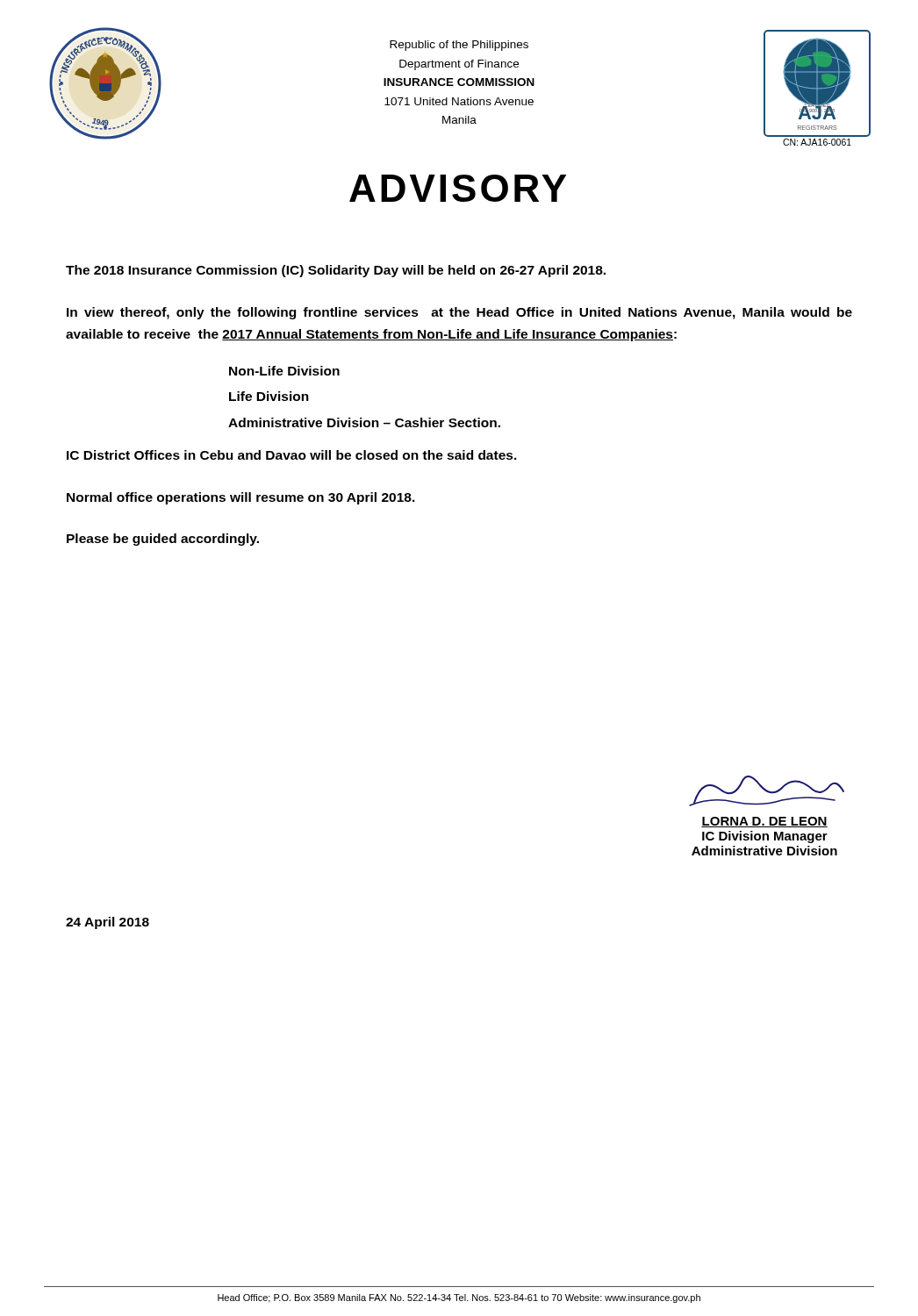Locate the text starting "Non-Life Division"
The image size is (918, 1316).
pyautogui.click(x=284, y=370)
